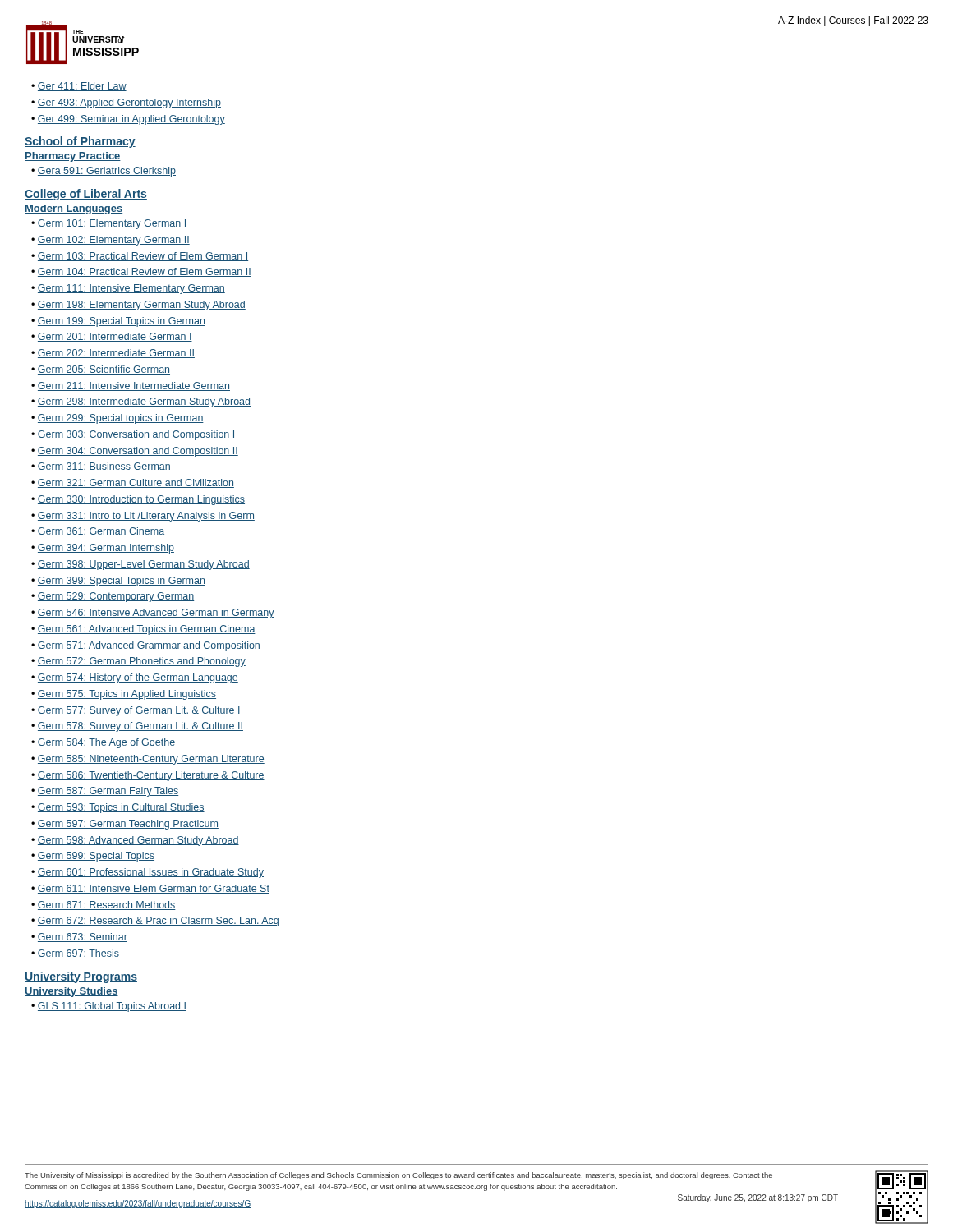This screenshot has width=953, height=1232.
Task: Locate the list item that says "Germ 597: German Teaching Practicum"
Action: point(128,824)
